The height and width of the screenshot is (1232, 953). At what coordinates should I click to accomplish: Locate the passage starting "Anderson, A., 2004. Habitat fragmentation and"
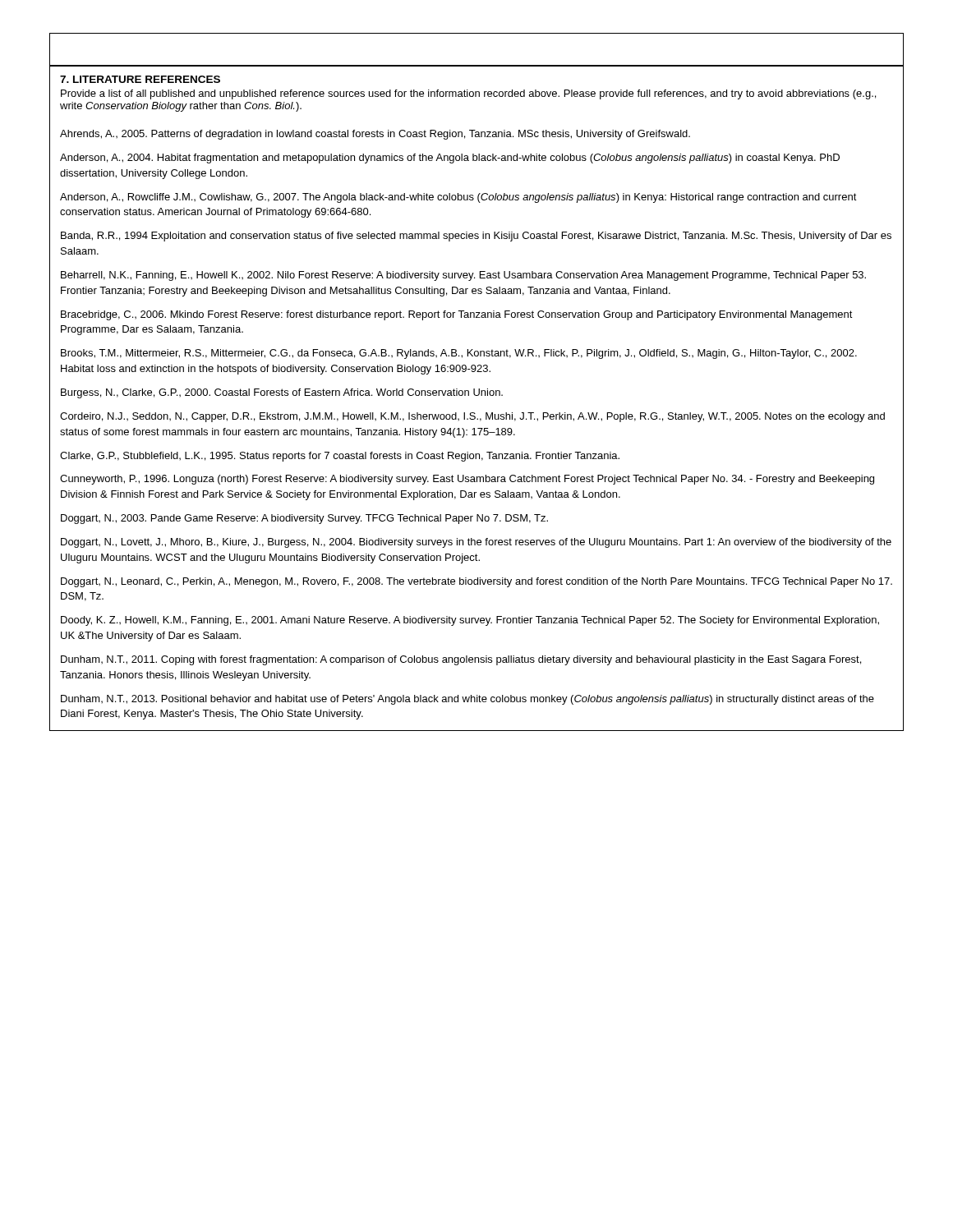450,165
